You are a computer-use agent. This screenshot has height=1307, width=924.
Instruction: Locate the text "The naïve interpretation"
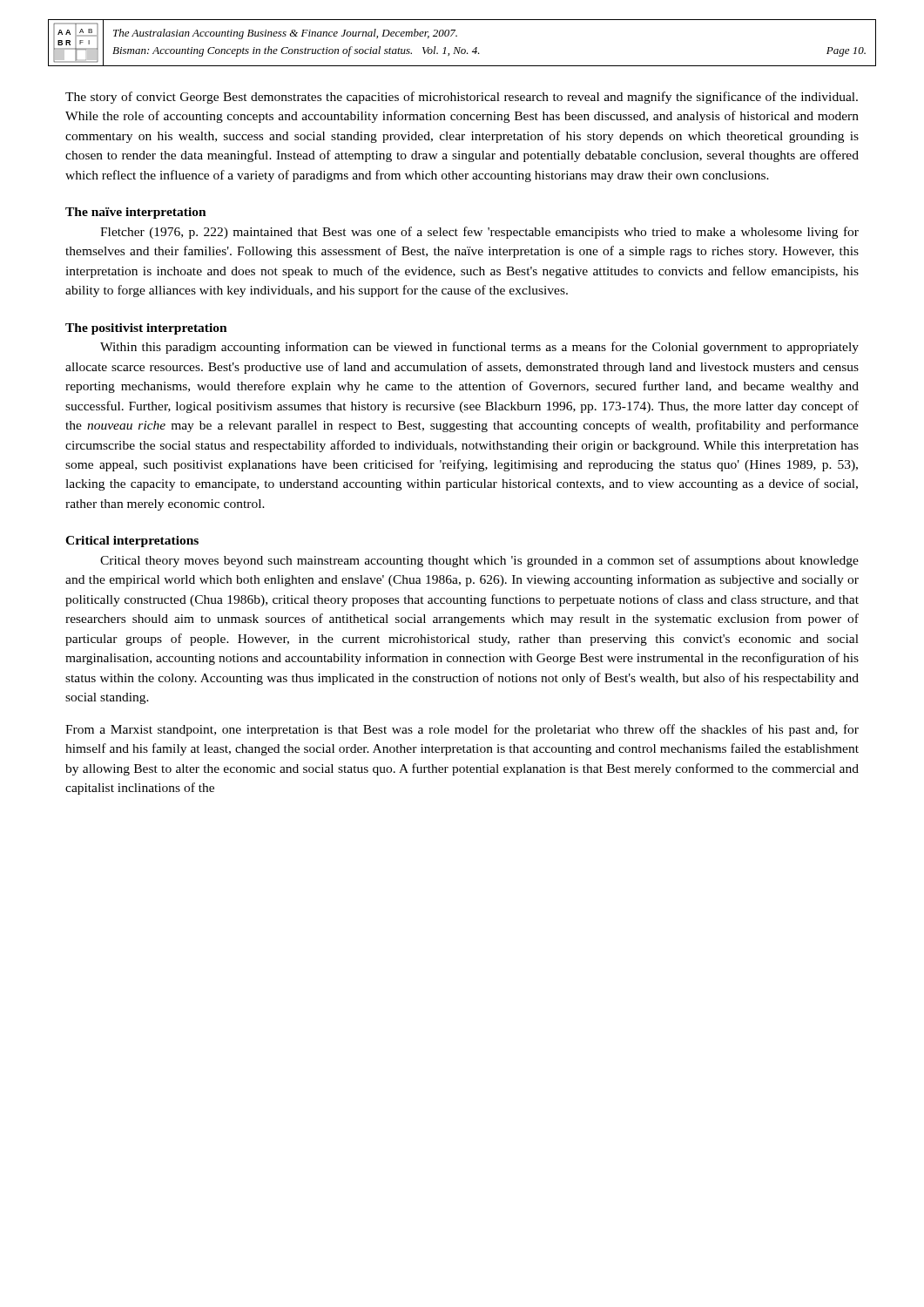click(x=136, y=212)
